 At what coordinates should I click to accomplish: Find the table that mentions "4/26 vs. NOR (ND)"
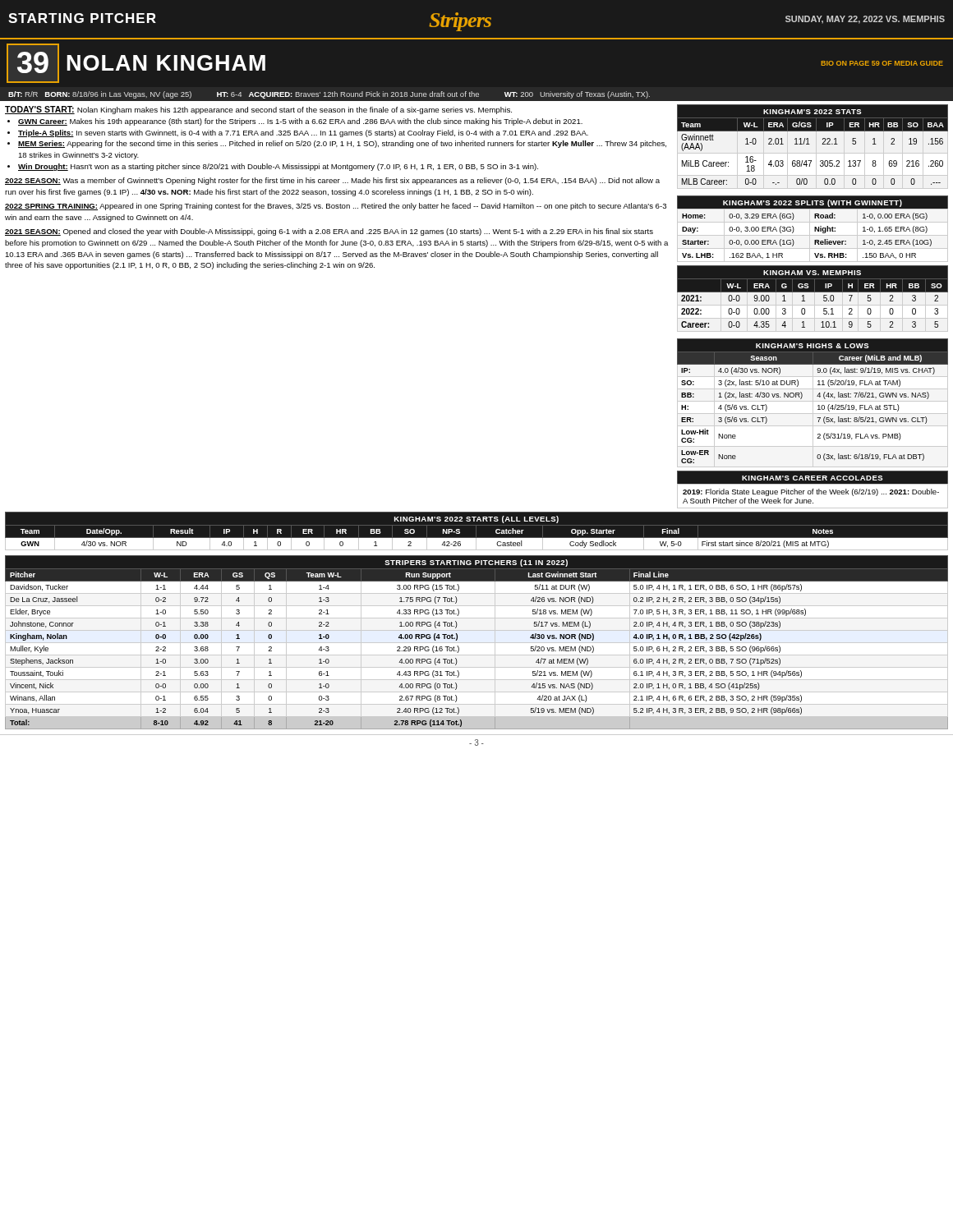[x=476, y=642]
